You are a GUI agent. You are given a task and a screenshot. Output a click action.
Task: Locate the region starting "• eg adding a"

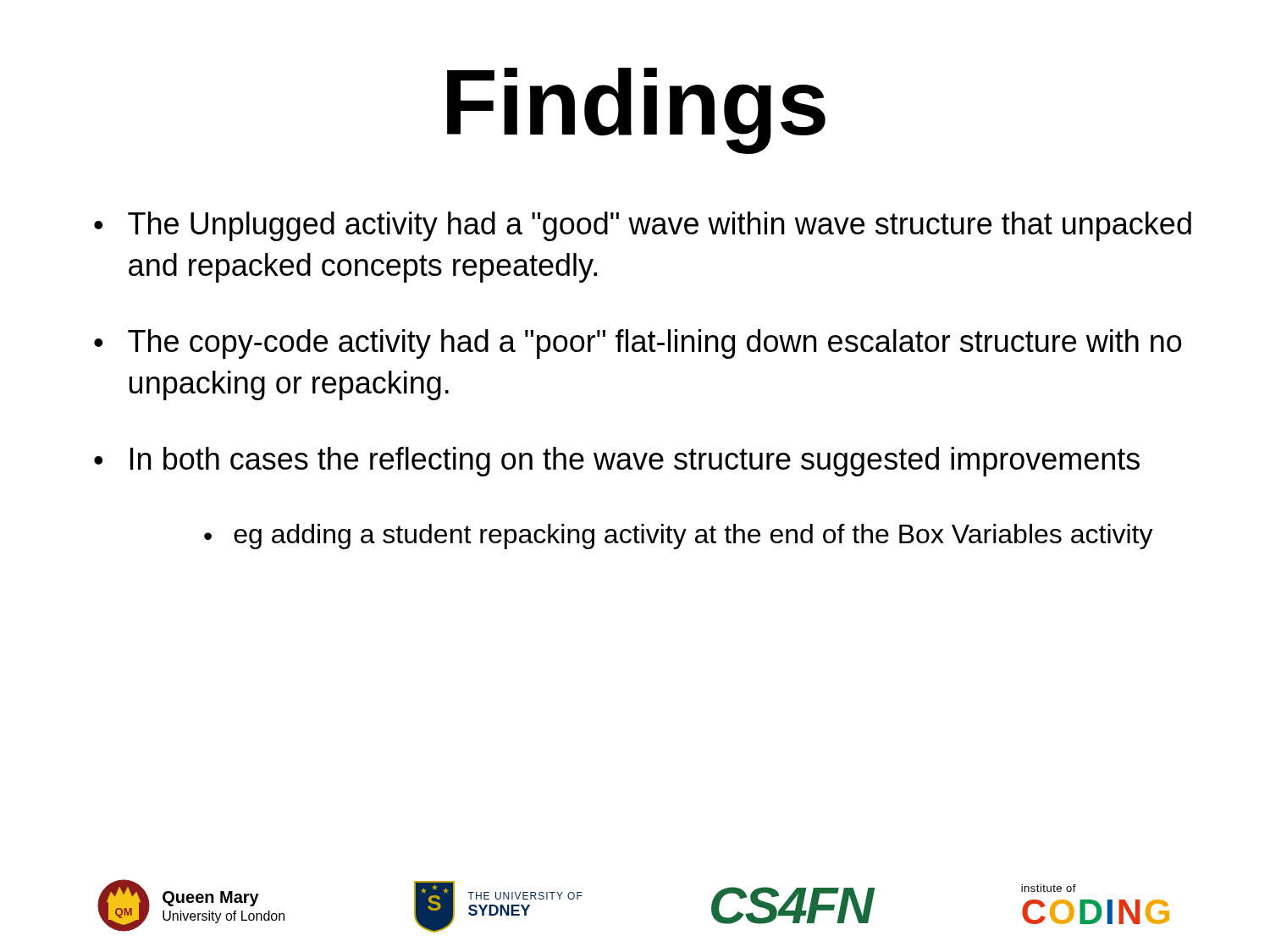click(x=678, y=535)
